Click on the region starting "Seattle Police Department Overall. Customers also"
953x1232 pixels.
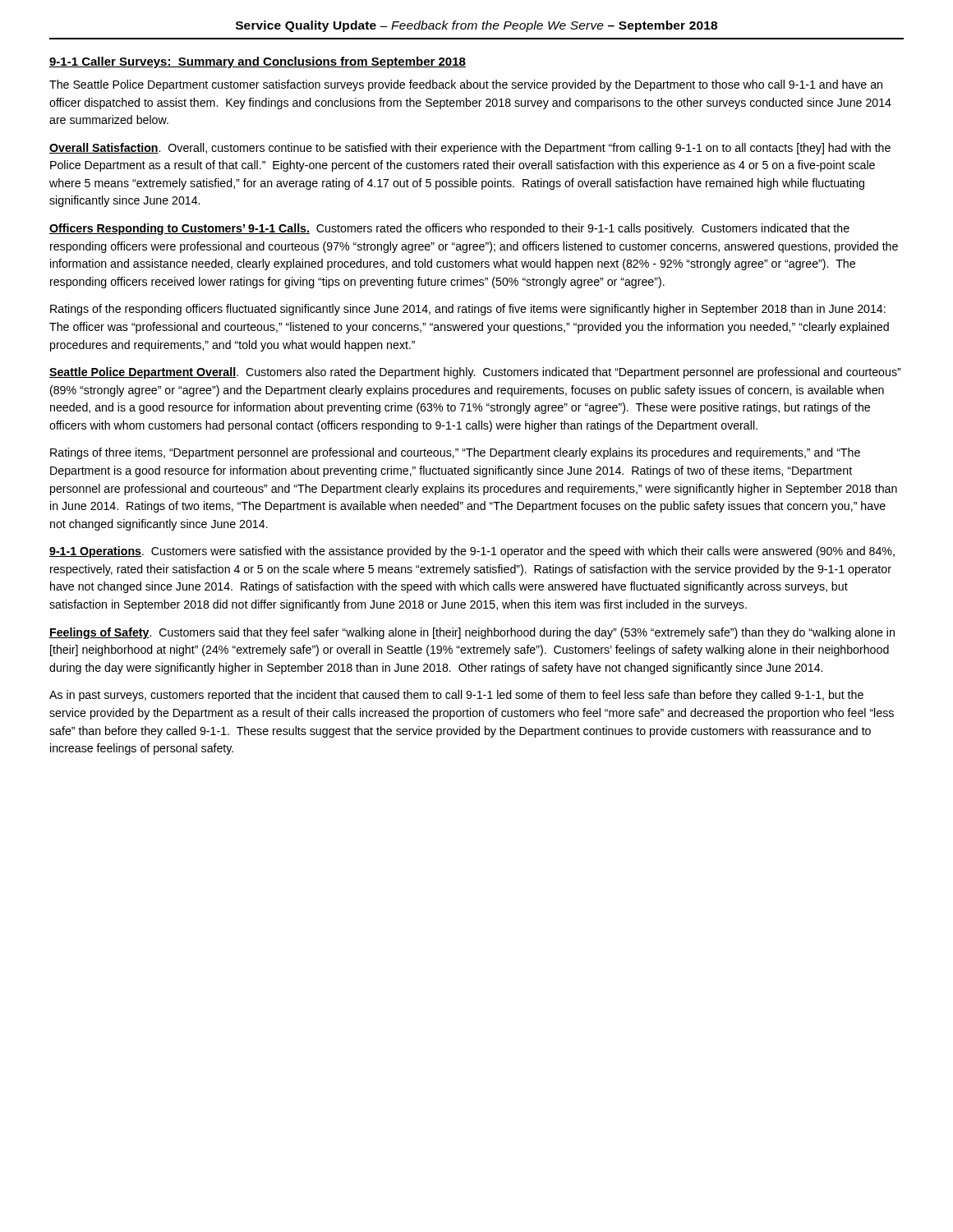[475, 399]
